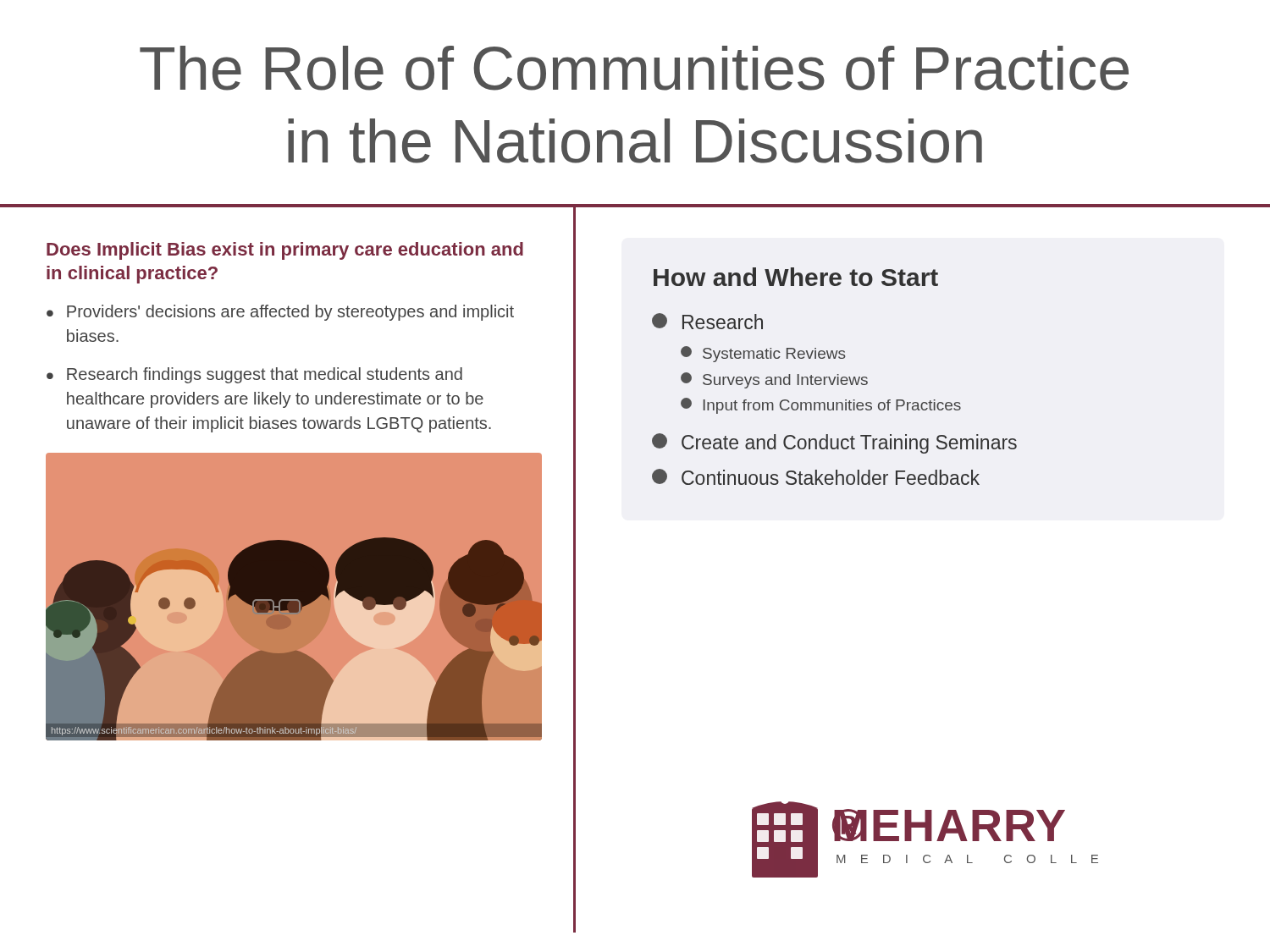
Task: Locate the element starting "Continuous Stakeholder Feedback"
Action: coord(816,478)
